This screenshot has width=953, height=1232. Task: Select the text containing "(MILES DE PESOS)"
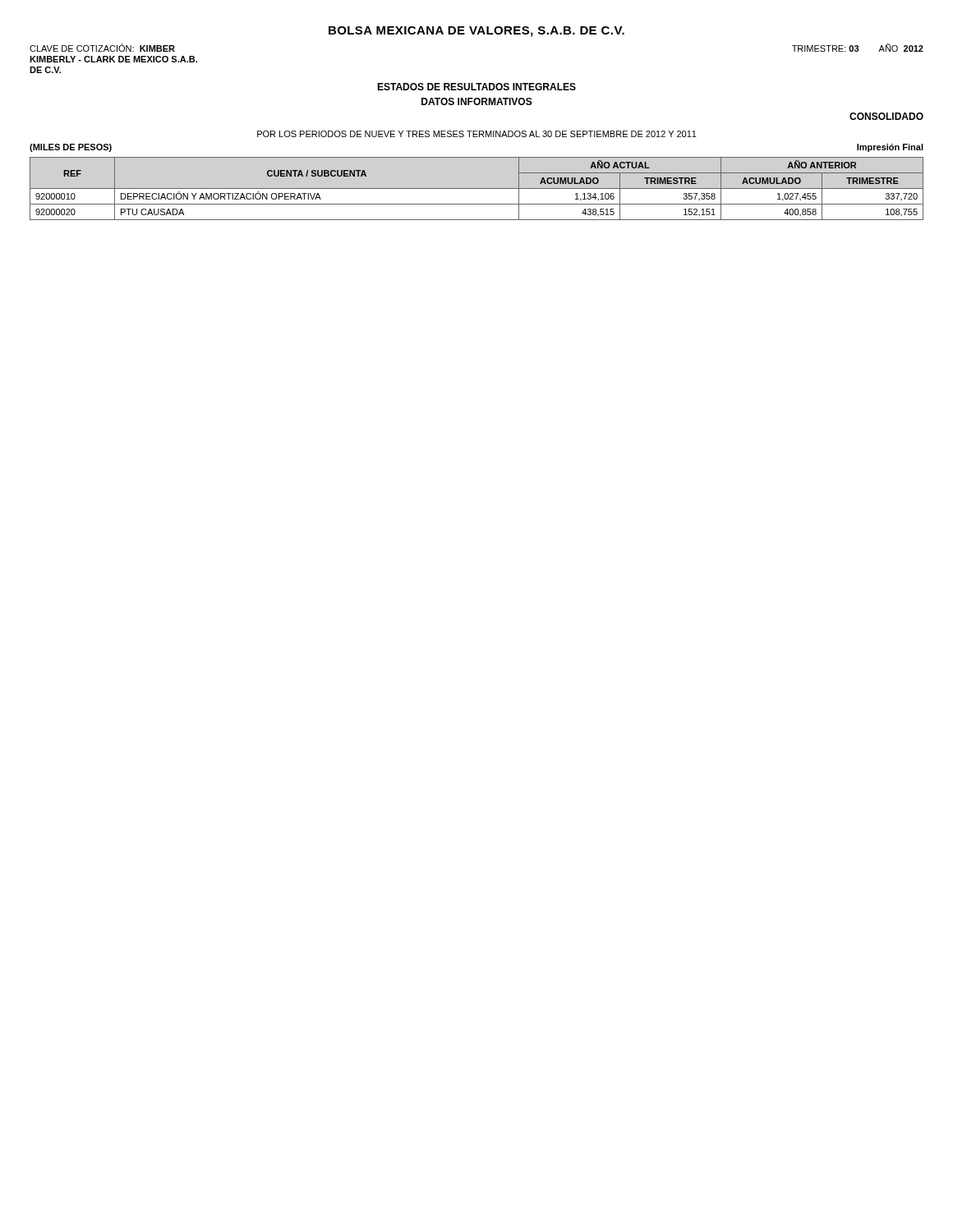[71, 147]
